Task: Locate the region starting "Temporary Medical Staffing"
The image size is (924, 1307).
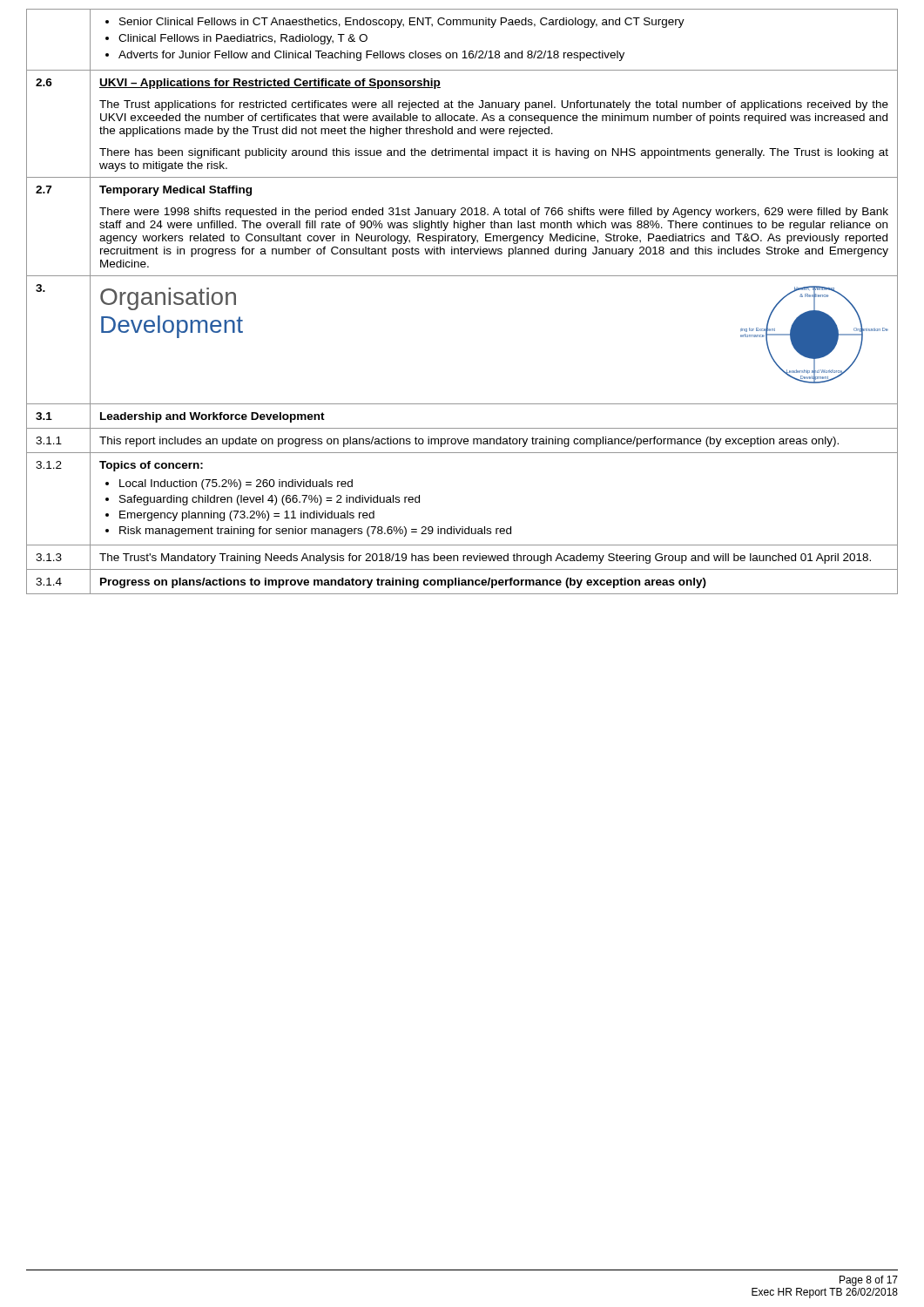Action: pyautogui.click(x=176, y=190)
